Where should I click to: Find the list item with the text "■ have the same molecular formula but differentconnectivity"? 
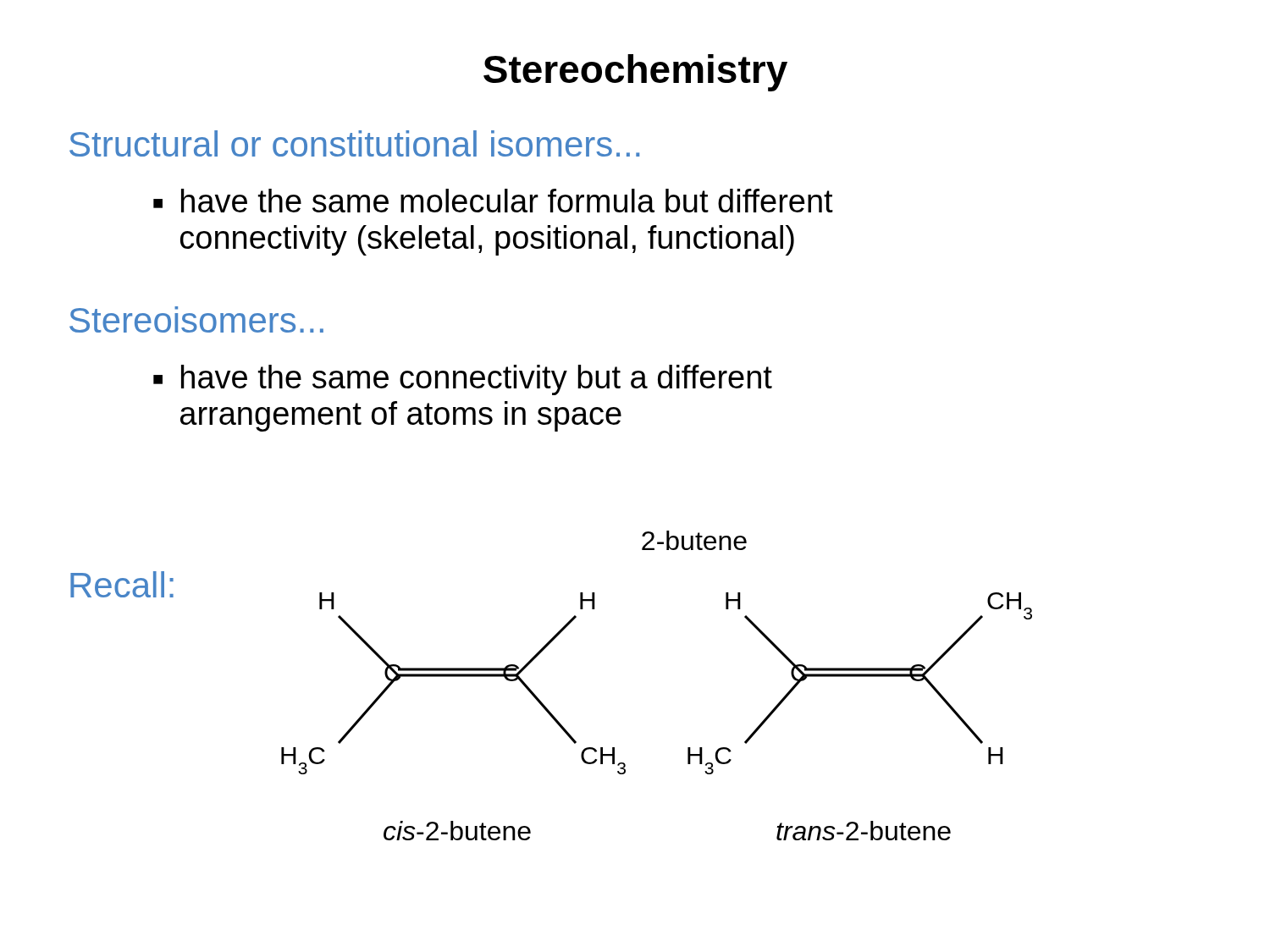[493, 220]
